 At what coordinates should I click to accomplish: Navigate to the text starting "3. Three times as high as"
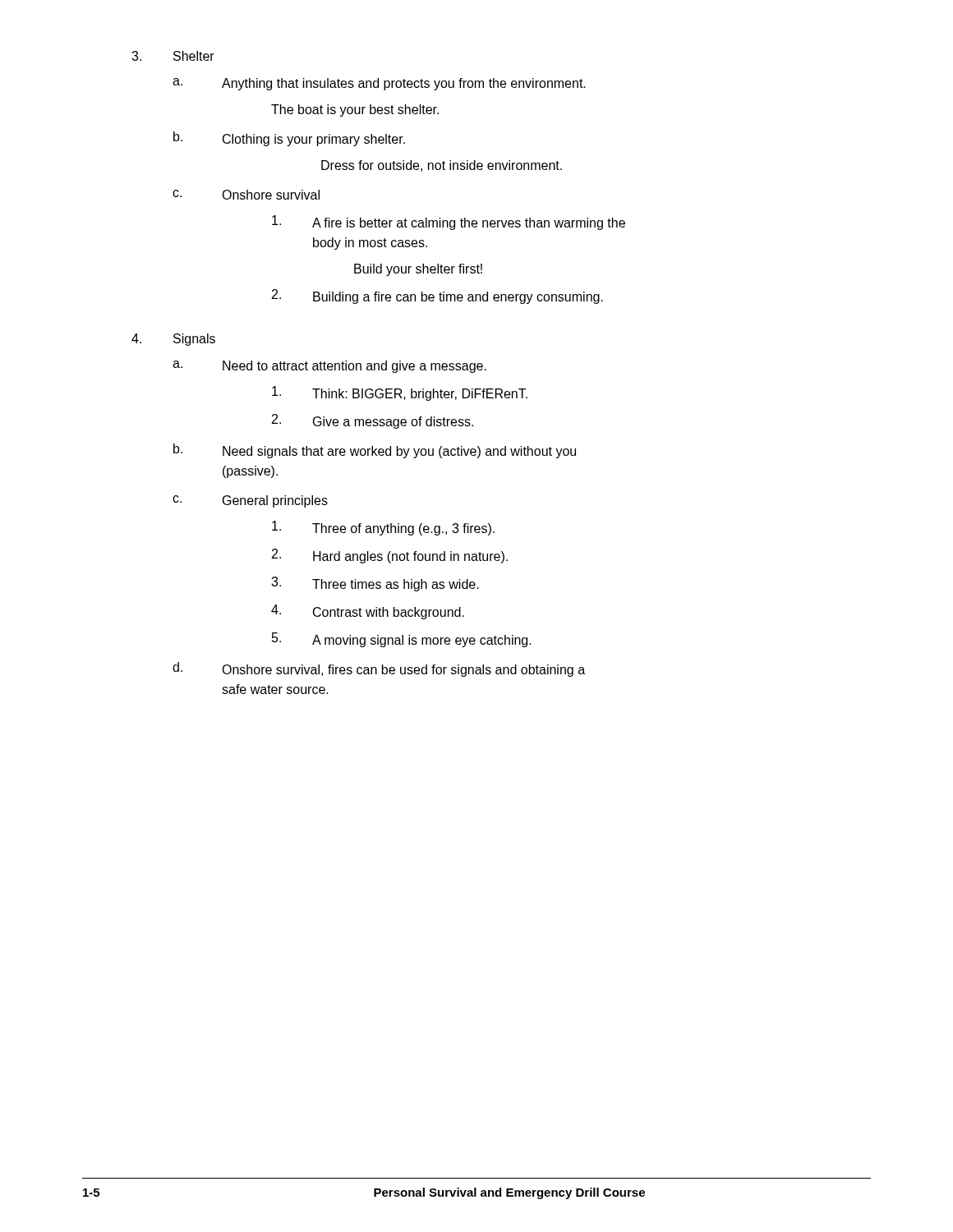pos(375,585)
